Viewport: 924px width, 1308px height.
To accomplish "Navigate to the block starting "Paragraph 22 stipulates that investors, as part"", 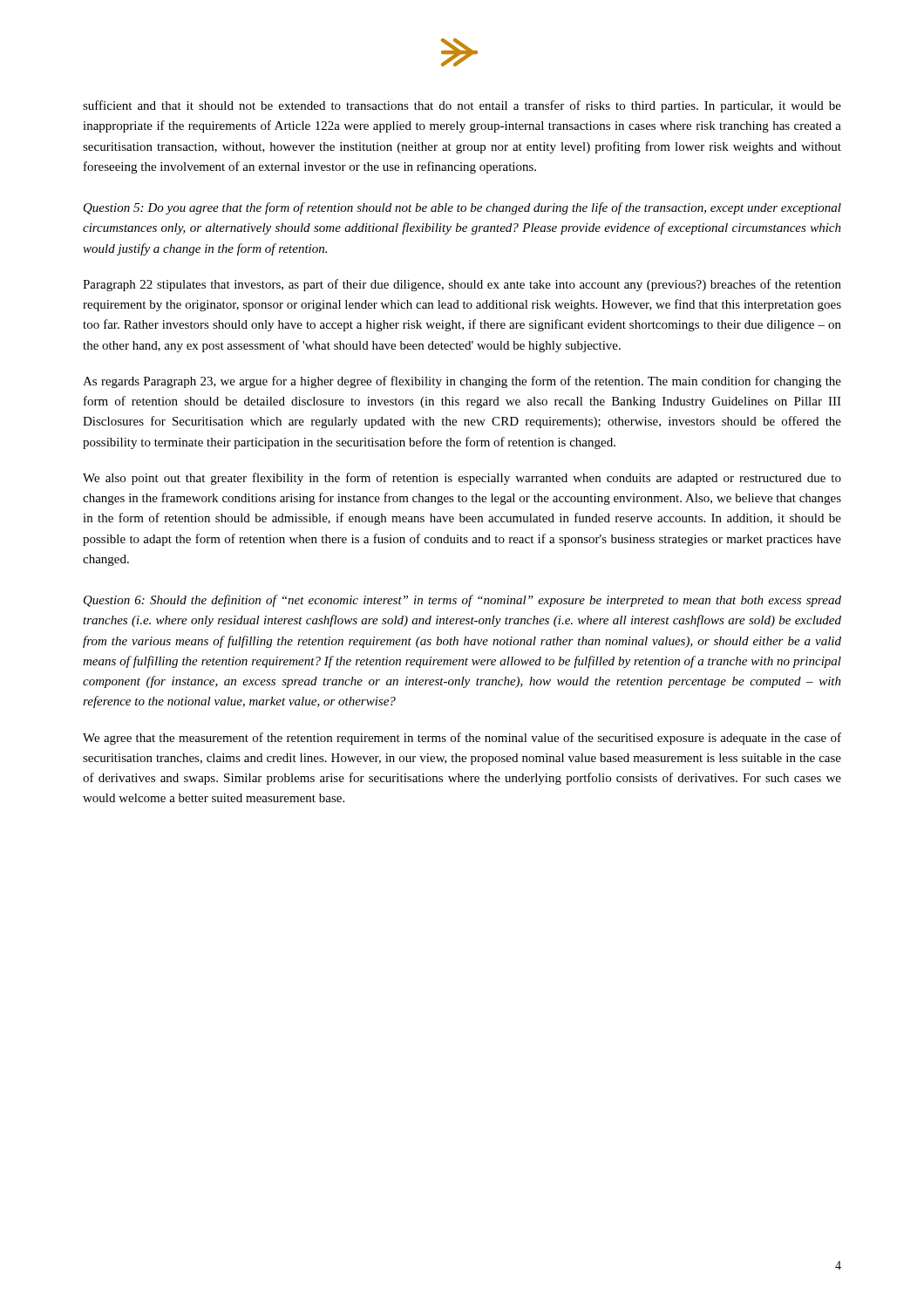I will coord(462,314).
